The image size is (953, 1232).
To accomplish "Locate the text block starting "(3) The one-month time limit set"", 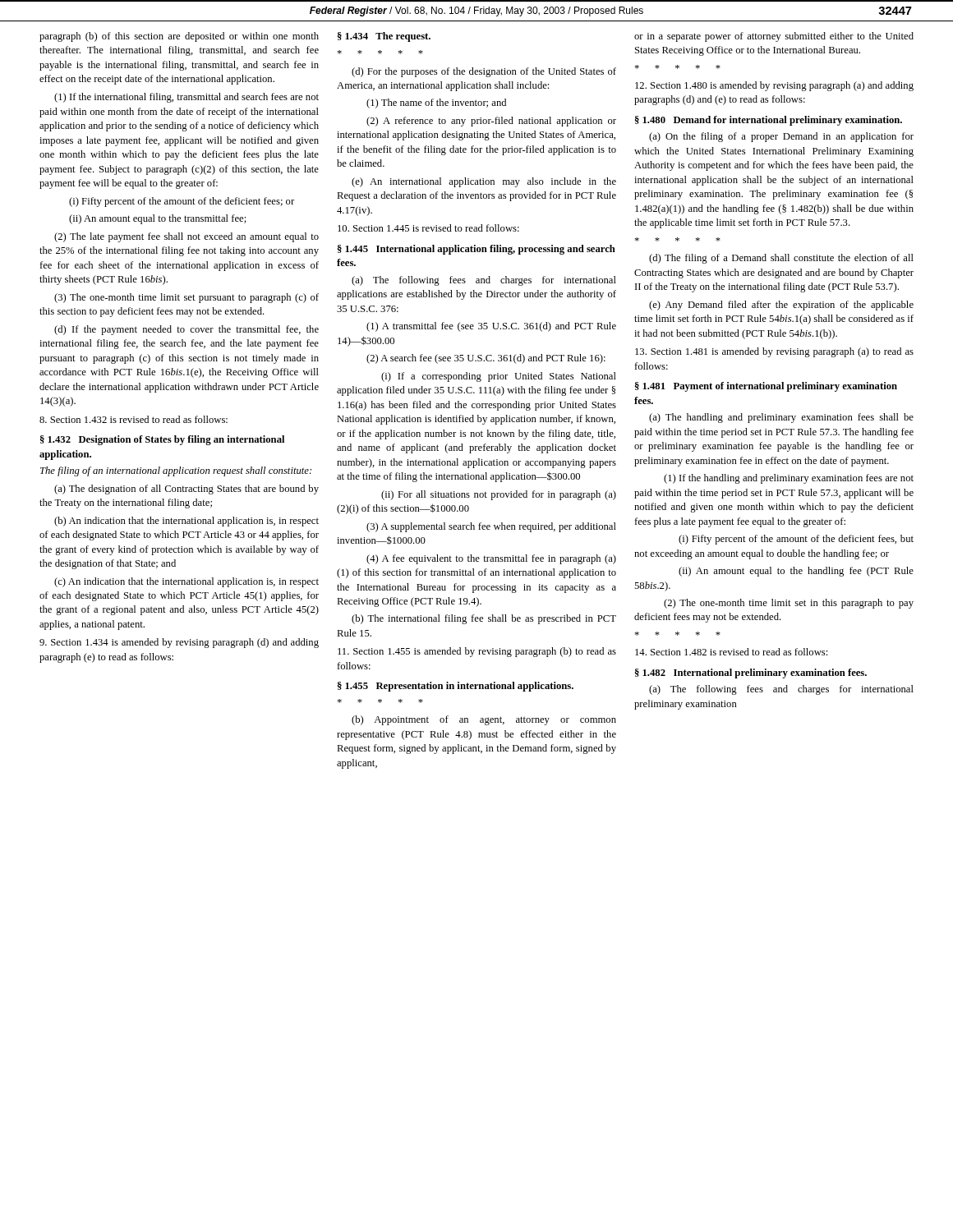I will click(179, 304).
